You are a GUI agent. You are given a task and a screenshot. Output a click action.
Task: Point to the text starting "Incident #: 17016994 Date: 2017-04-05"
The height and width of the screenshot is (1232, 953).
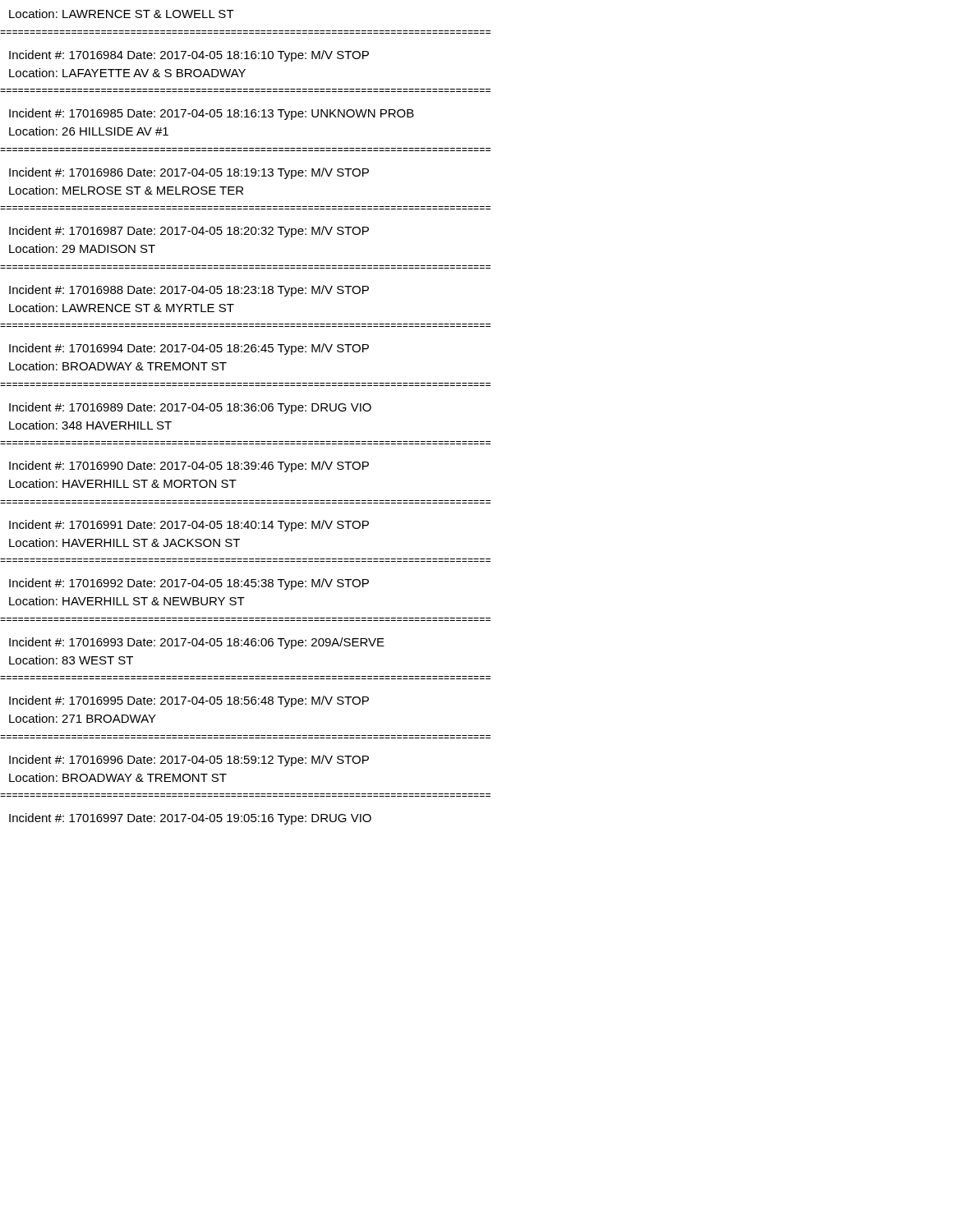click(x=189, y=349)
